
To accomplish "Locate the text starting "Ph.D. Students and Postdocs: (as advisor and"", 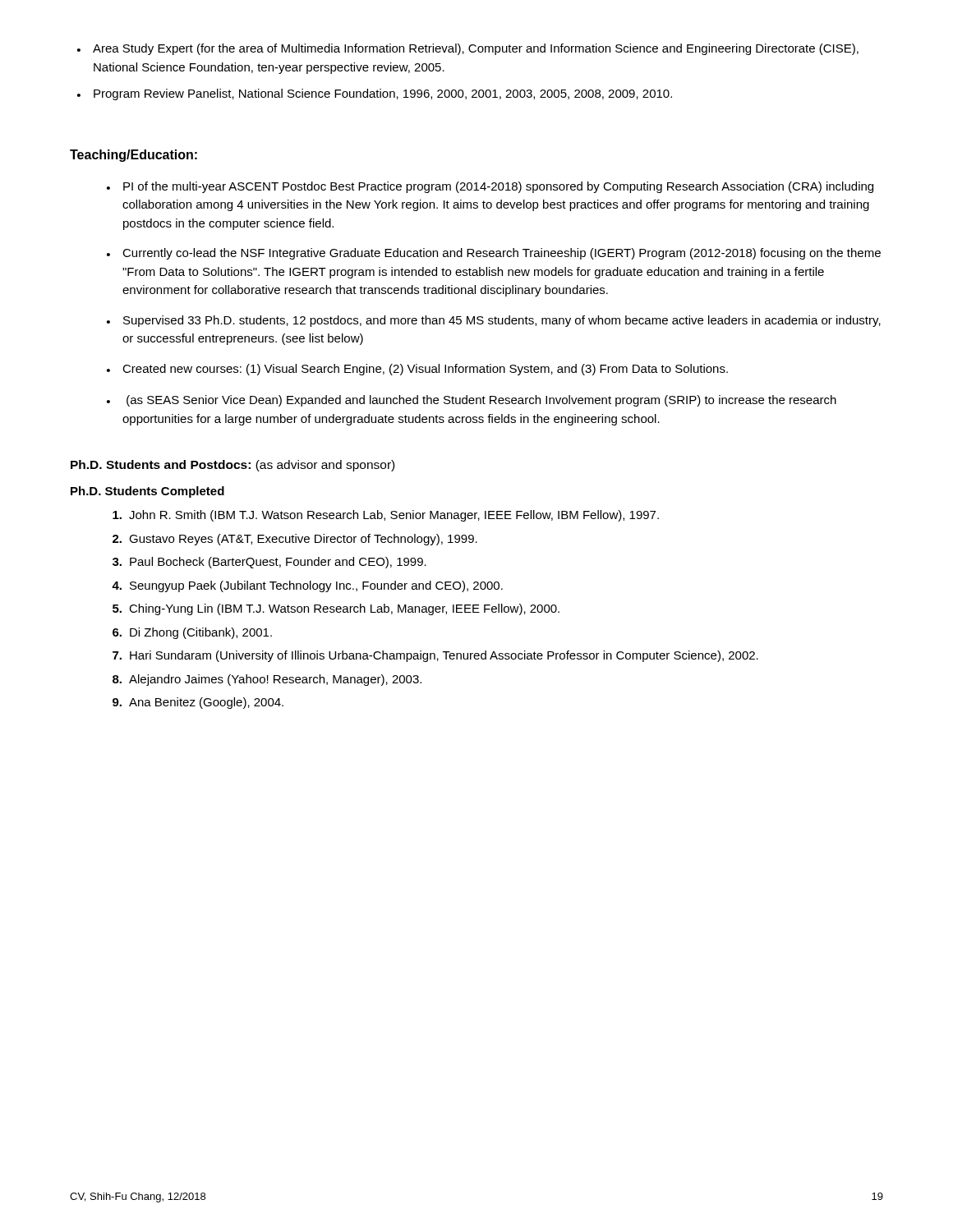I will coord(233,464).
